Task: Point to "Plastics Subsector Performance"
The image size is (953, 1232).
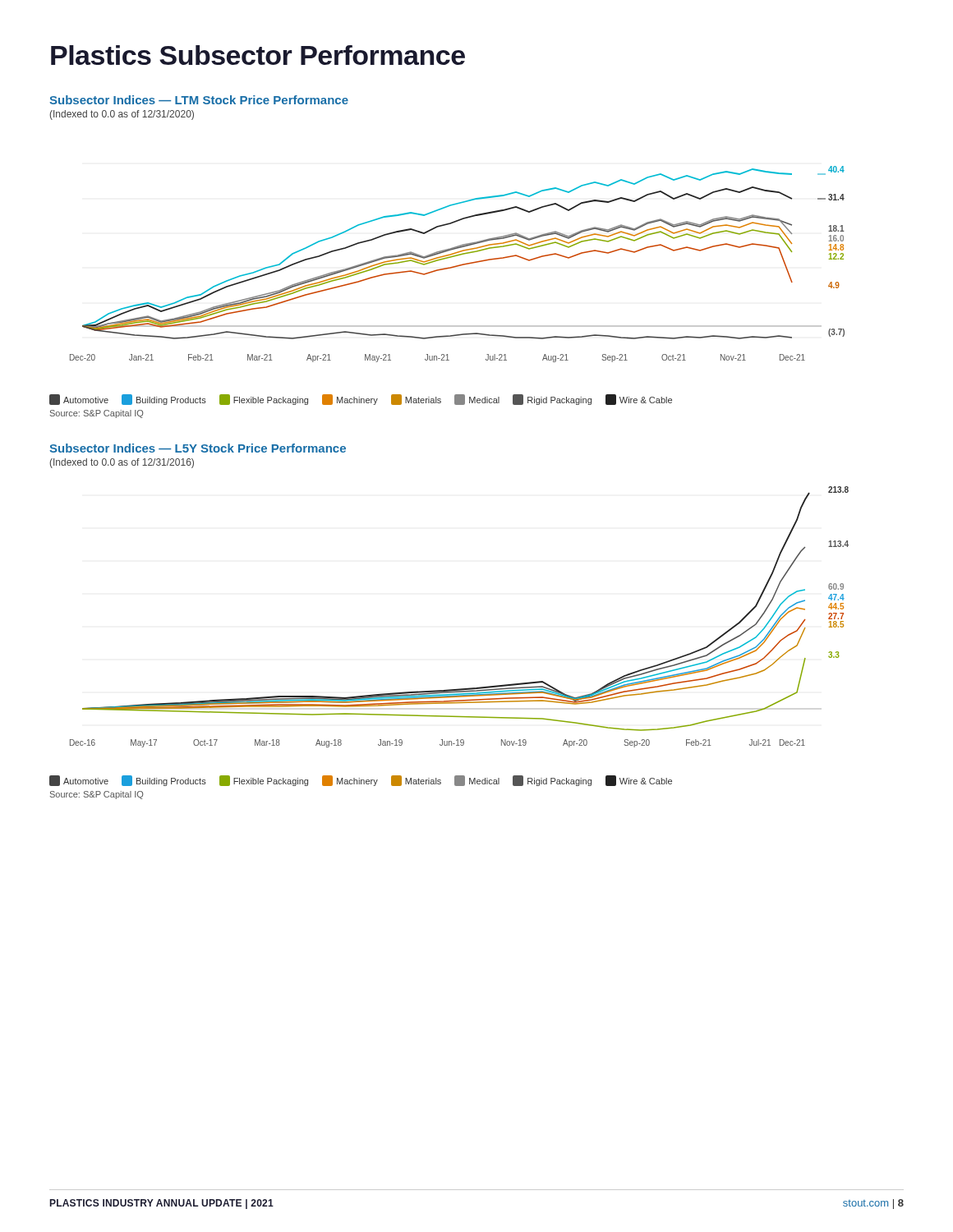Action: click(x=257, y=55)
